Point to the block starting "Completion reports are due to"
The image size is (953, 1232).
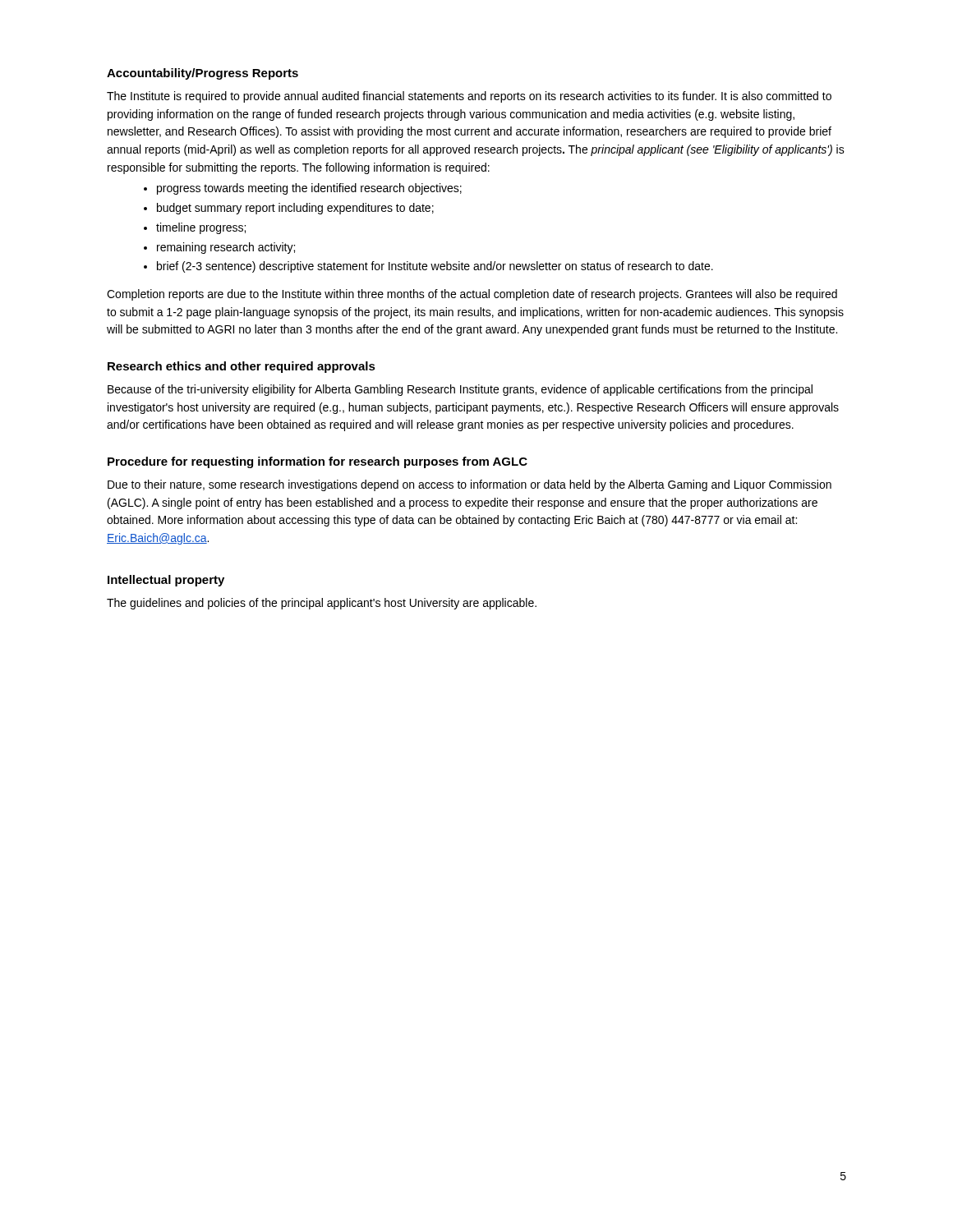[x=475, y=312]
